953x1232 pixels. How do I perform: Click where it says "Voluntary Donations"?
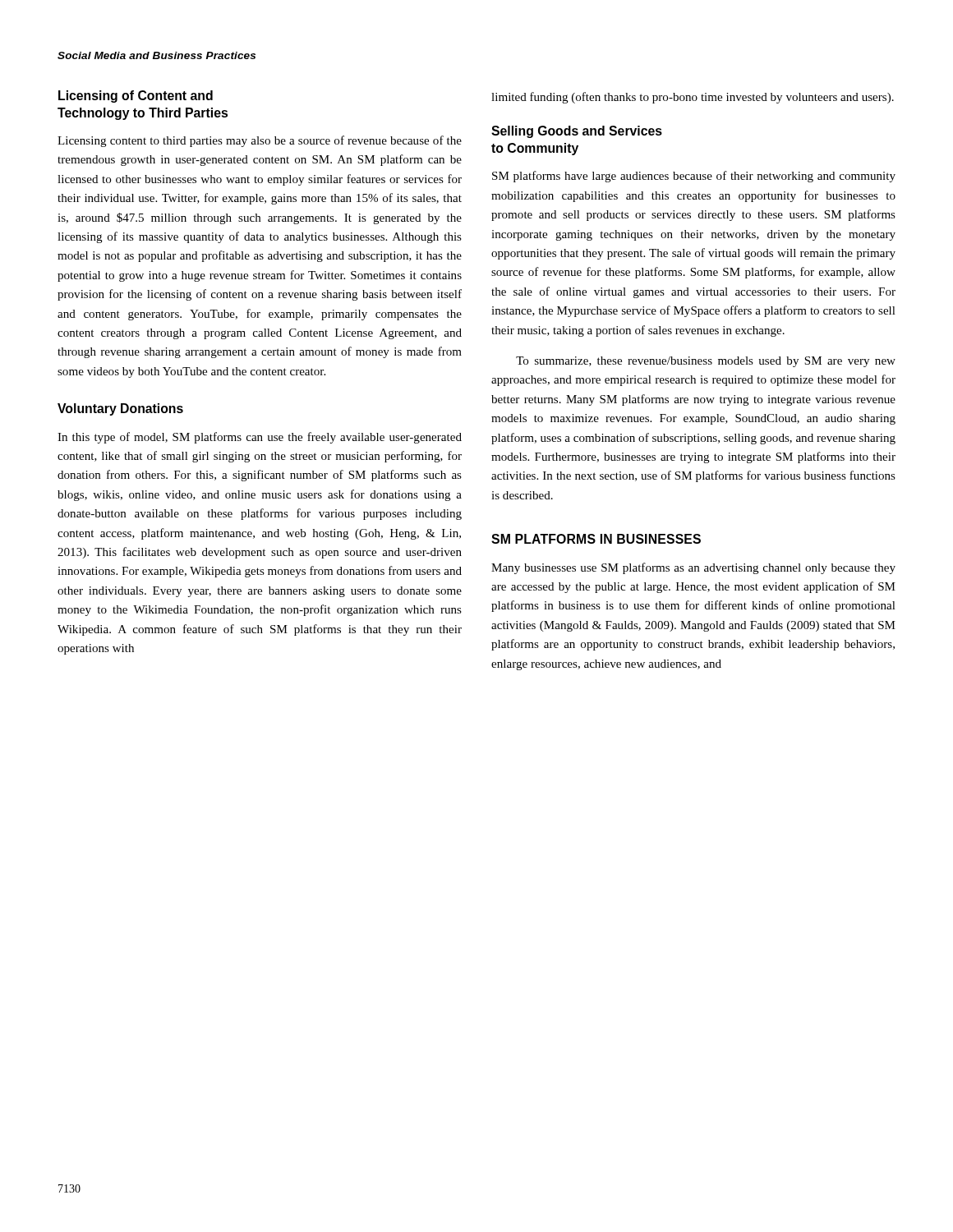(x=120, y=409)
